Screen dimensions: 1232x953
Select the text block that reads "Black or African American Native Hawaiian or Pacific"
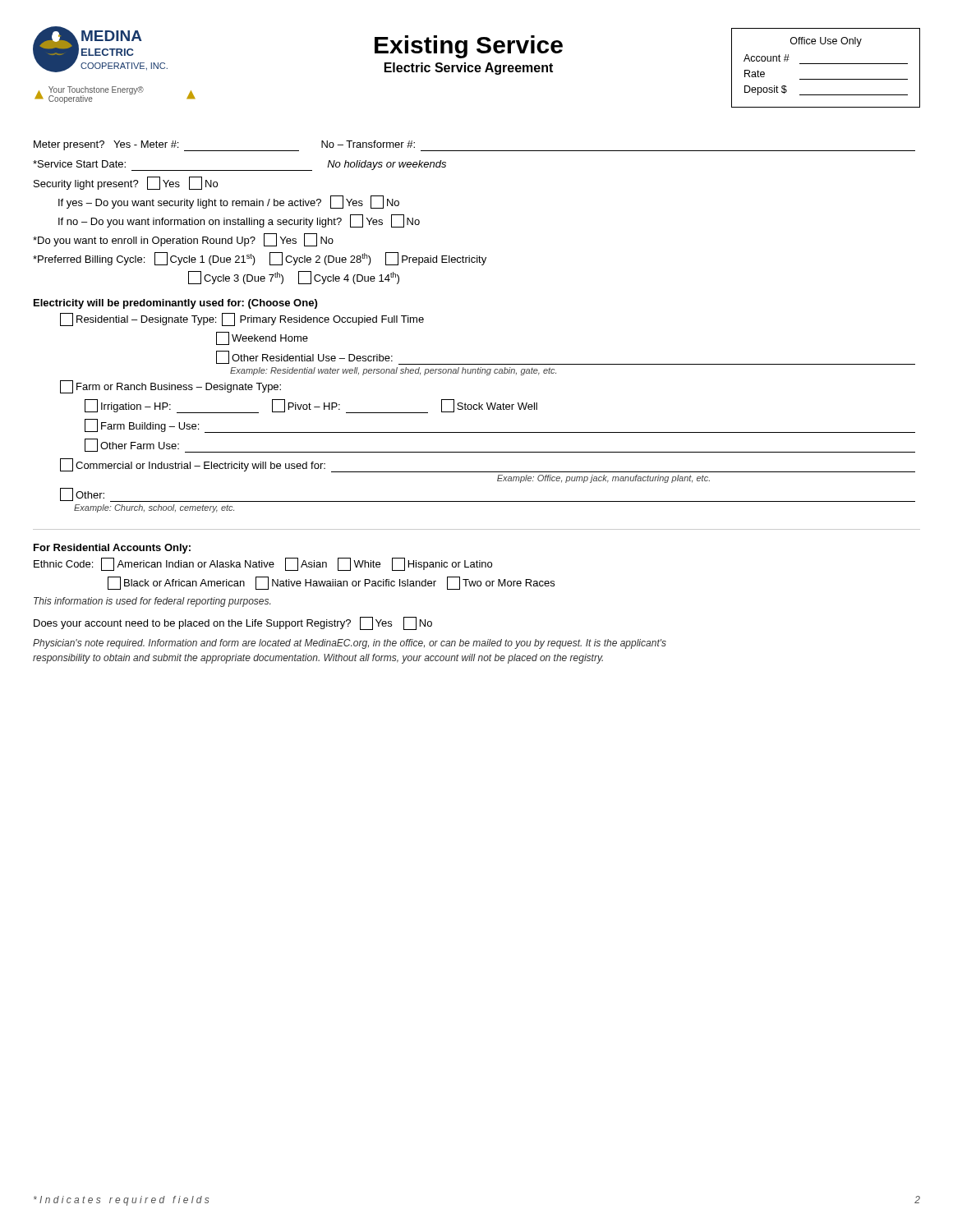330,583
